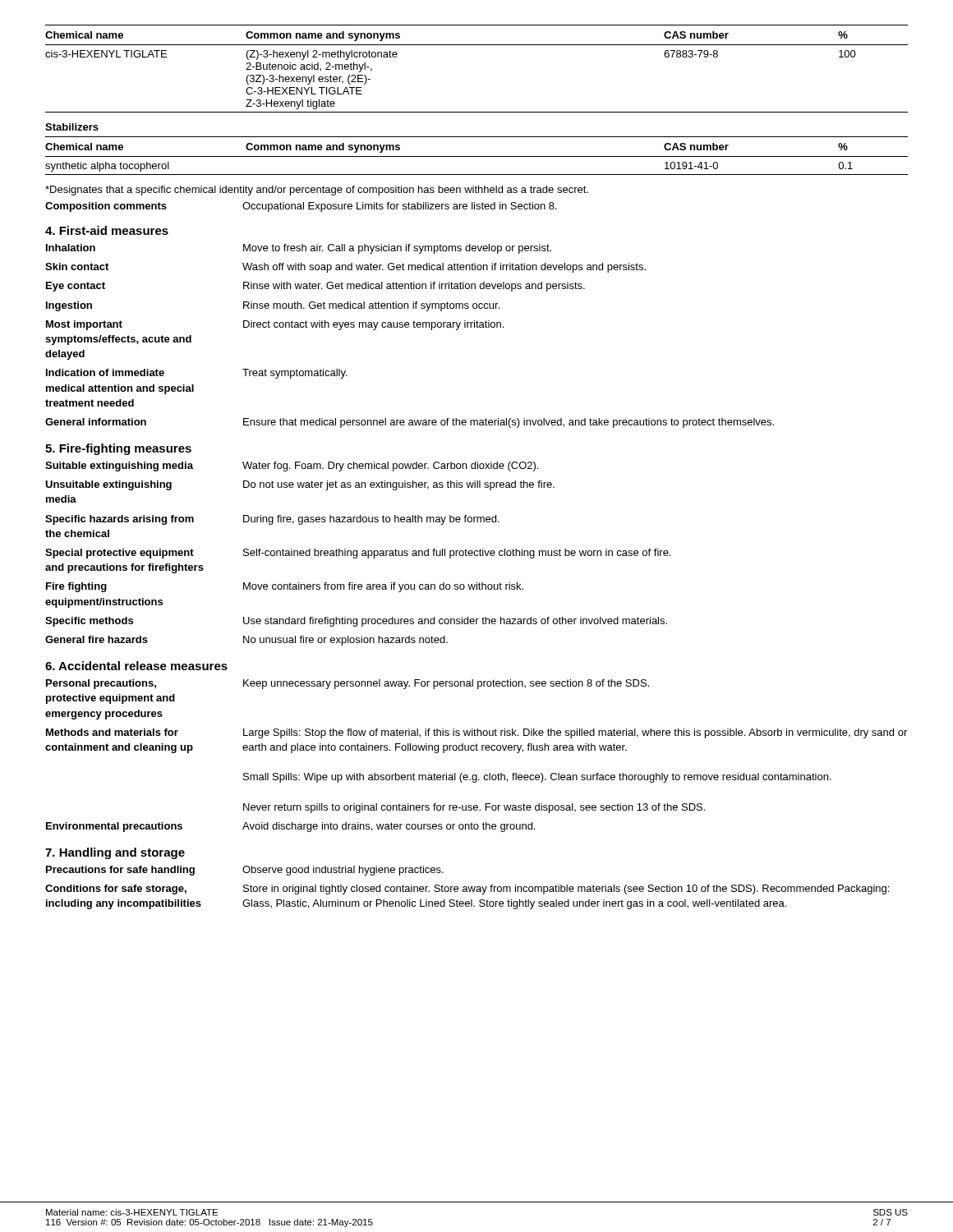Find the passage starting "5. Fire-fighting measures"

[118, 448]
